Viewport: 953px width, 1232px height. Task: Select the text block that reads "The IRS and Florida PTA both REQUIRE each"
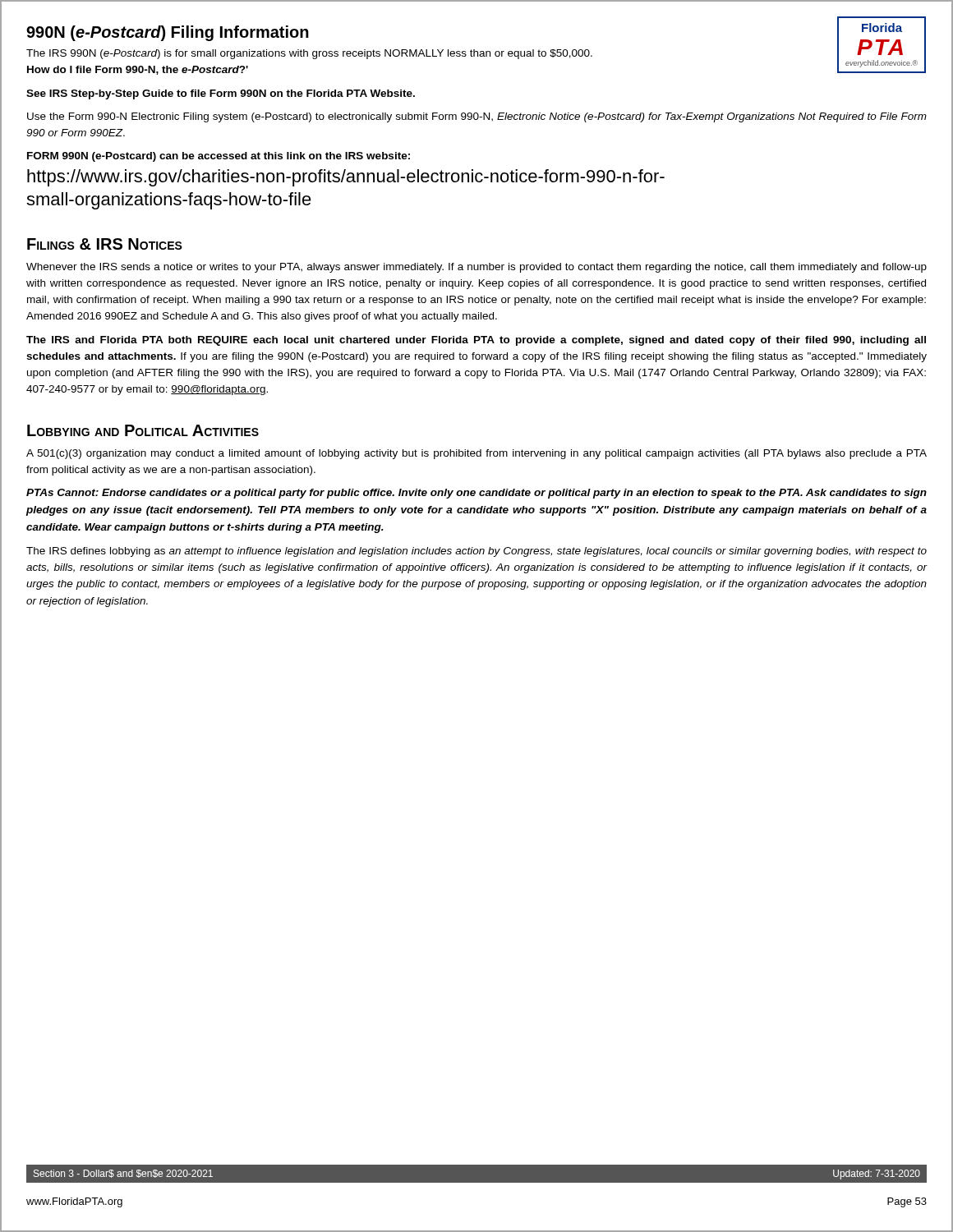click(x=476, y=364)
